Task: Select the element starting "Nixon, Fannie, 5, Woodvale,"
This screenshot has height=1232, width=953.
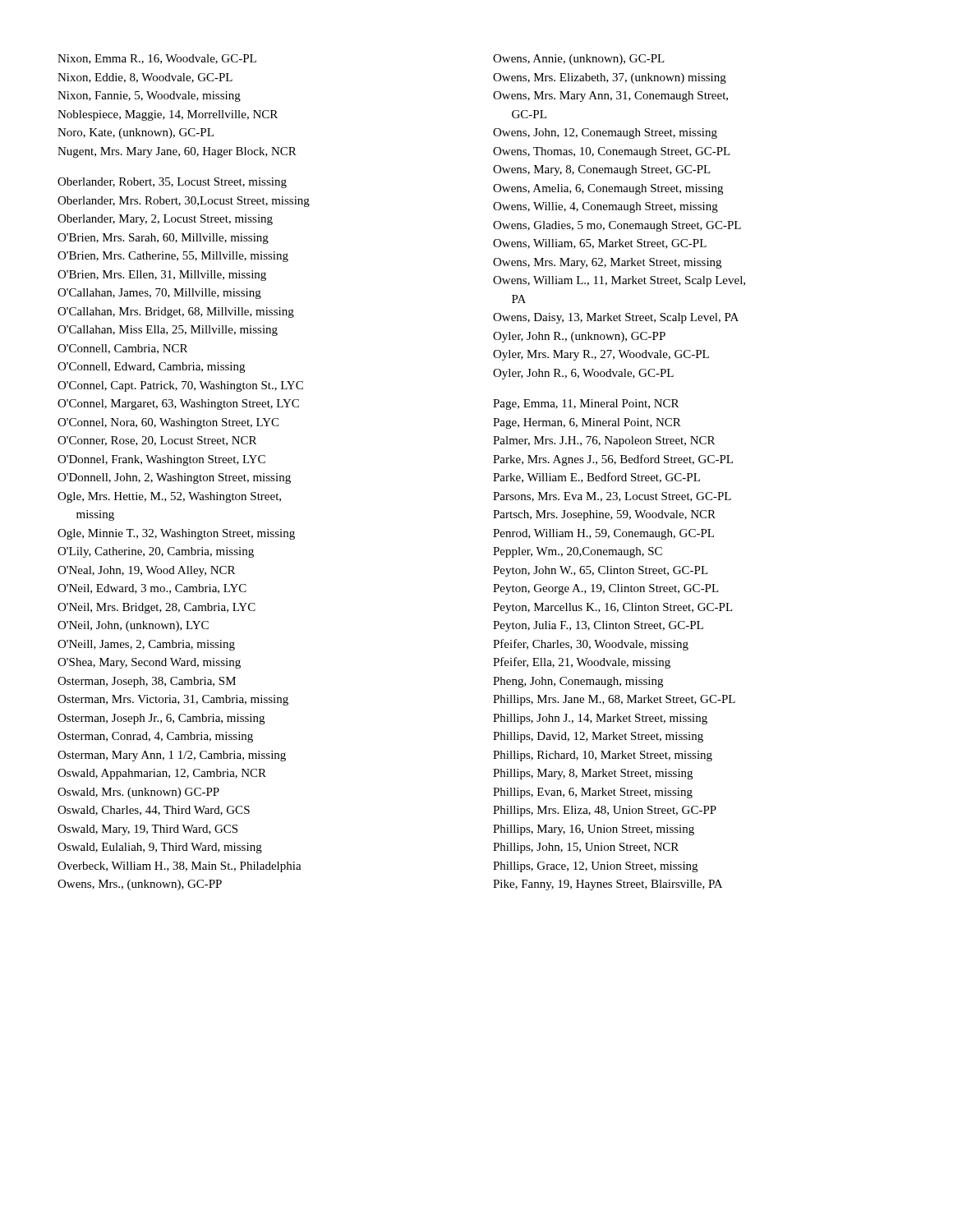Action: tap(149, 95)
